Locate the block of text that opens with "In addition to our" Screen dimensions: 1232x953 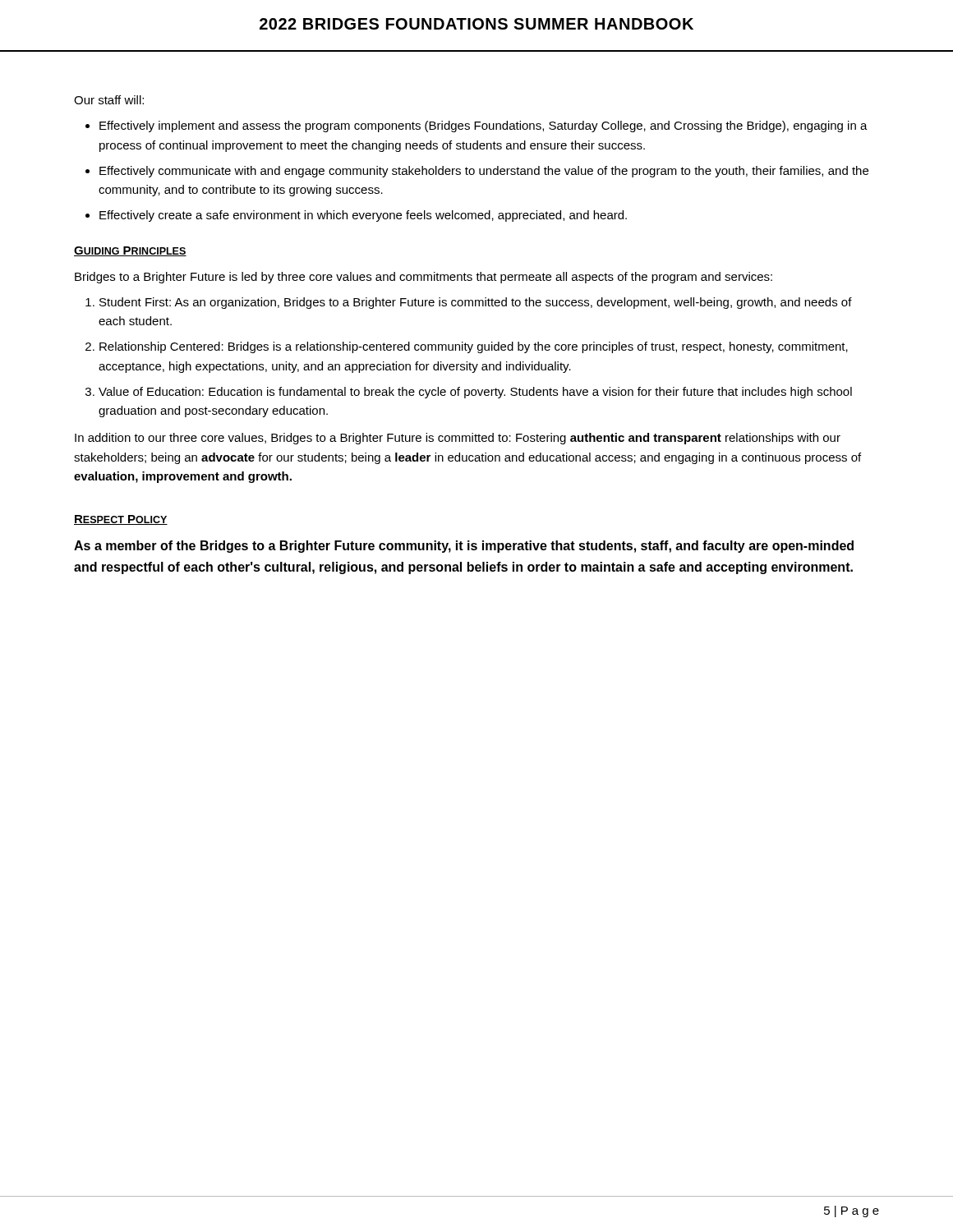[x=468, y=457]
